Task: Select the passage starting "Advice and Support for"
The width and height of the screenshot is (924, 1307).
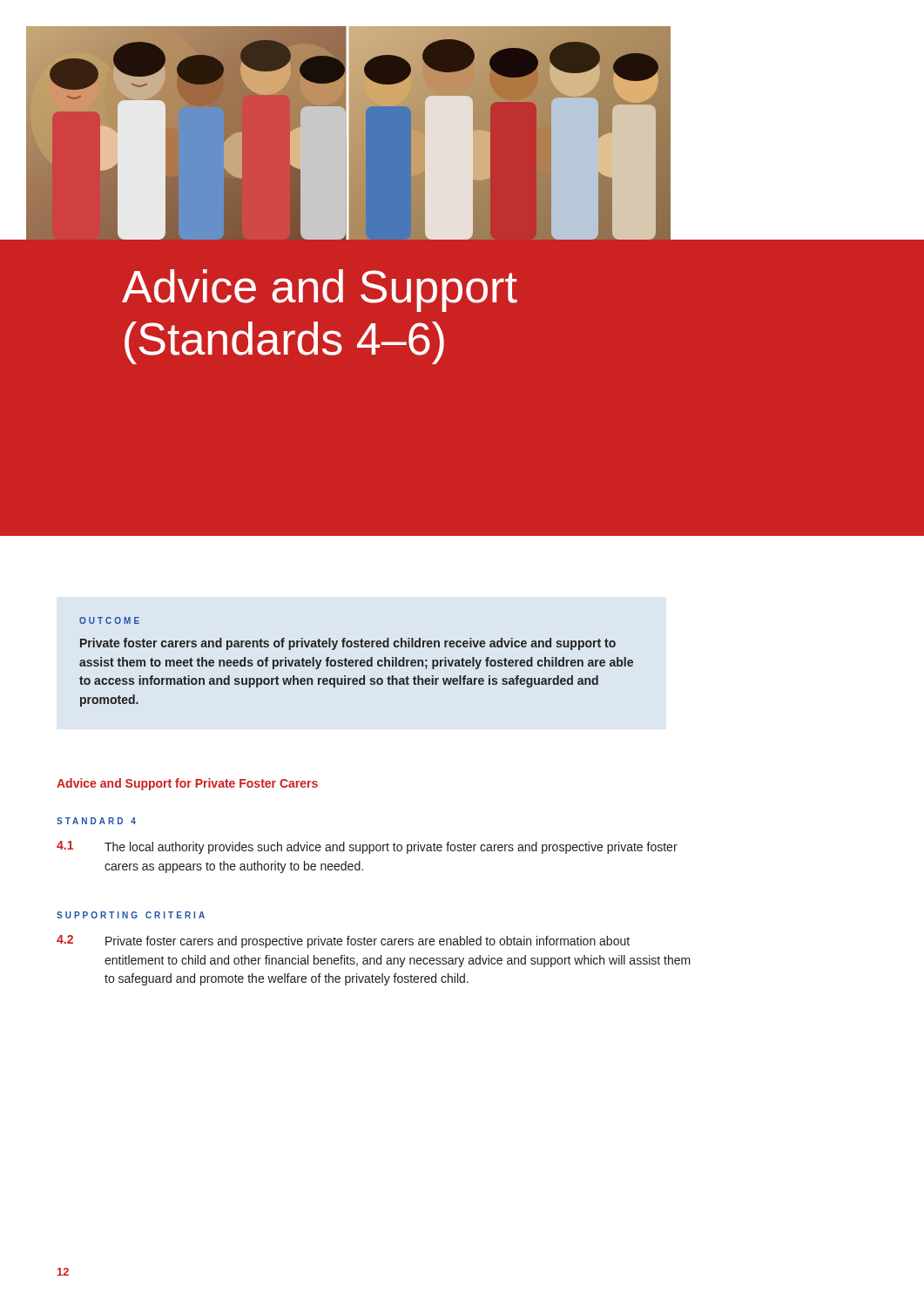Action: point(187,783)
